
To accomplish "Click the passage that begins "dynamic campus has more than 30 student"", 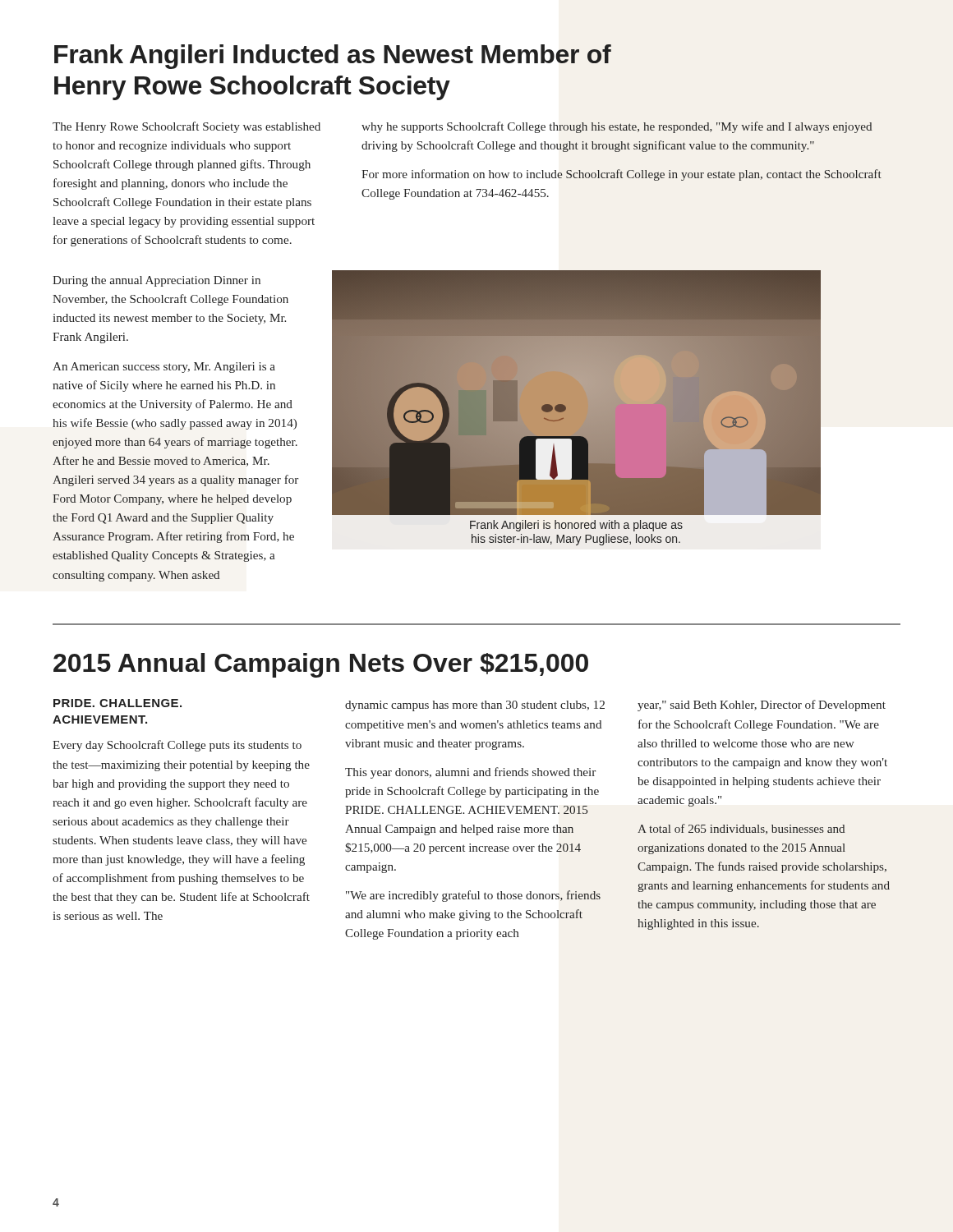I will coord(476,819).
